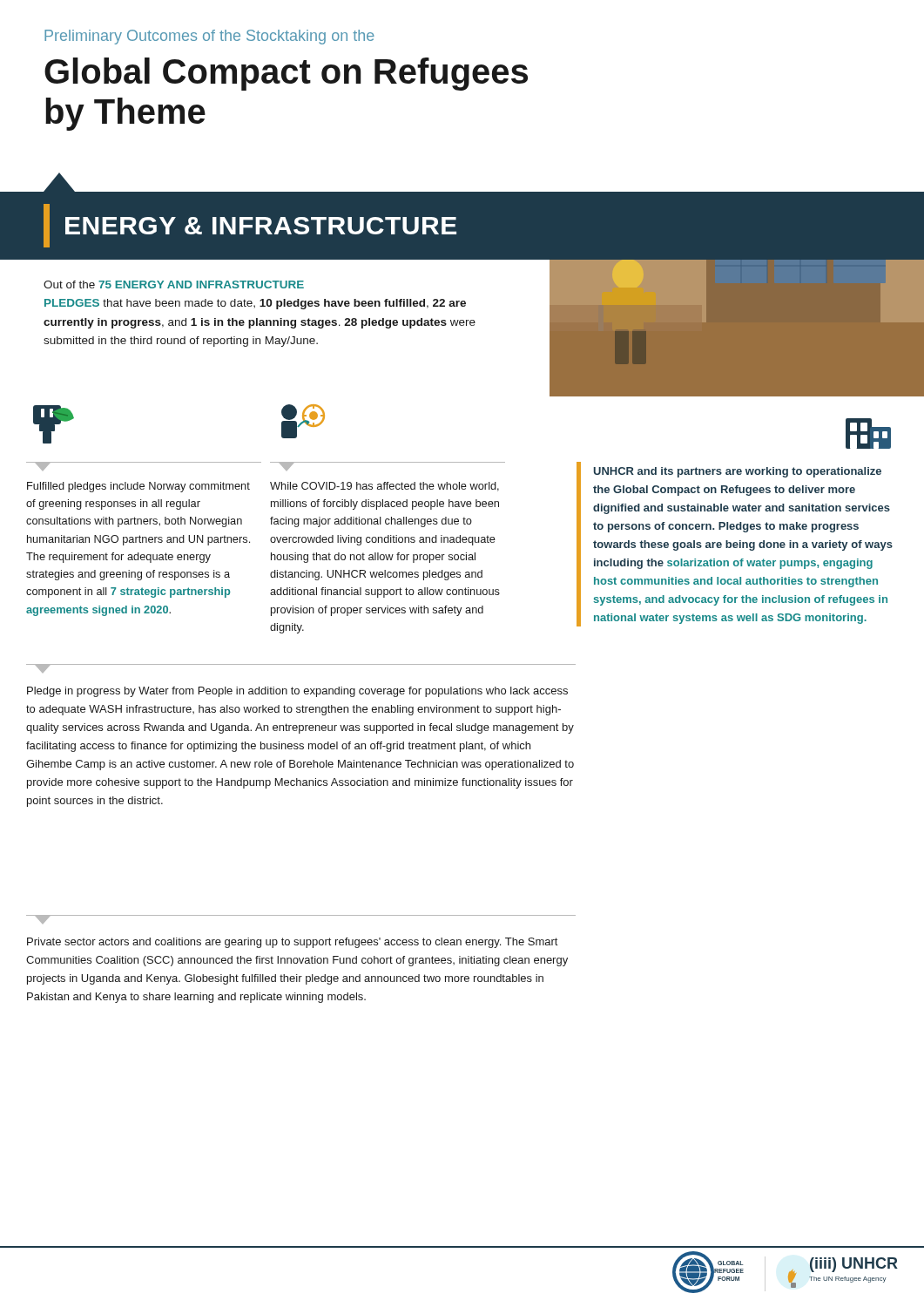Point to the block beginning "Pledge in progress by Water from People in"

click(x=300, y=746)
